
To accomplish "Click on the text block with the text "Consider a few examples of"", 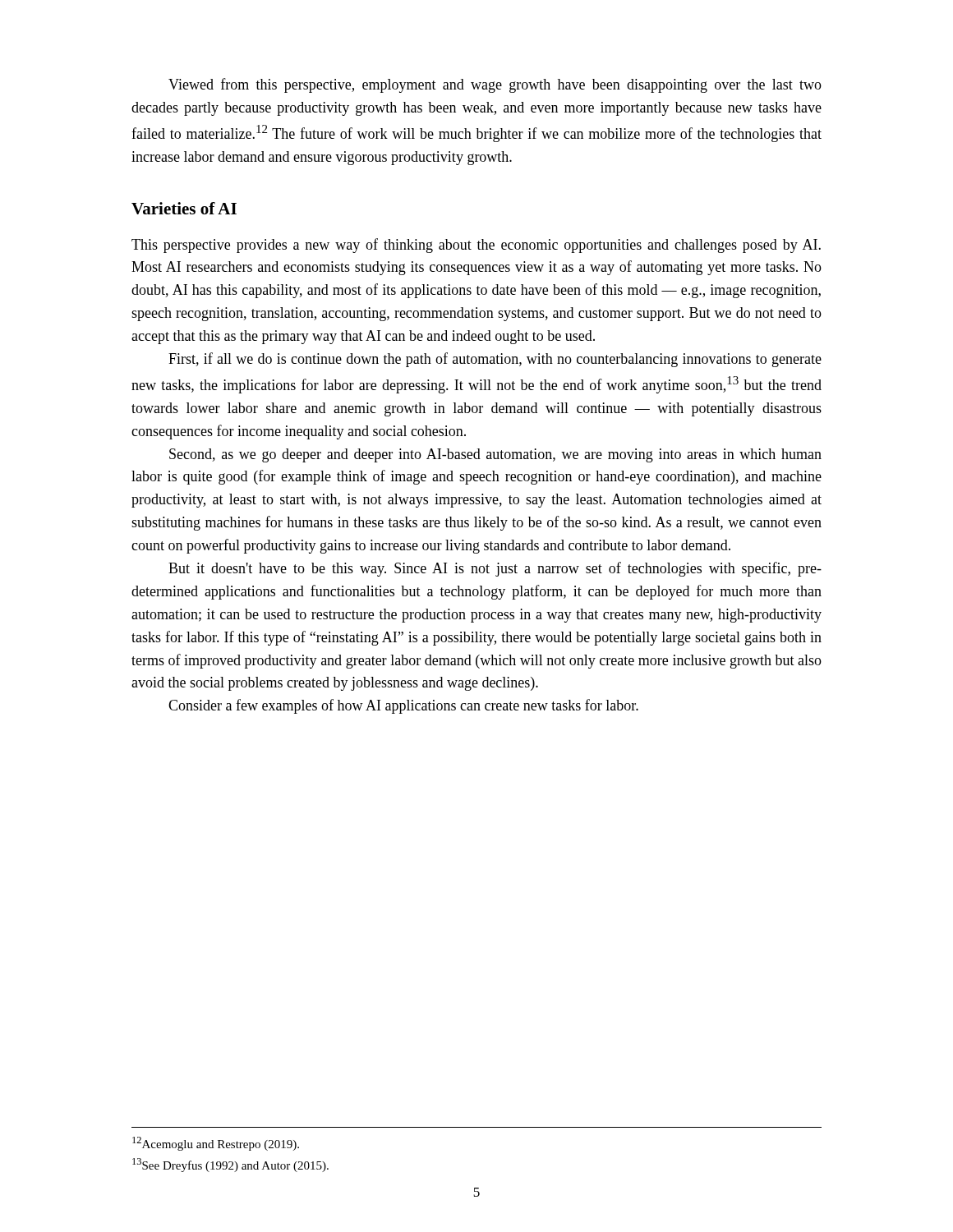I will tap(404, 706).
